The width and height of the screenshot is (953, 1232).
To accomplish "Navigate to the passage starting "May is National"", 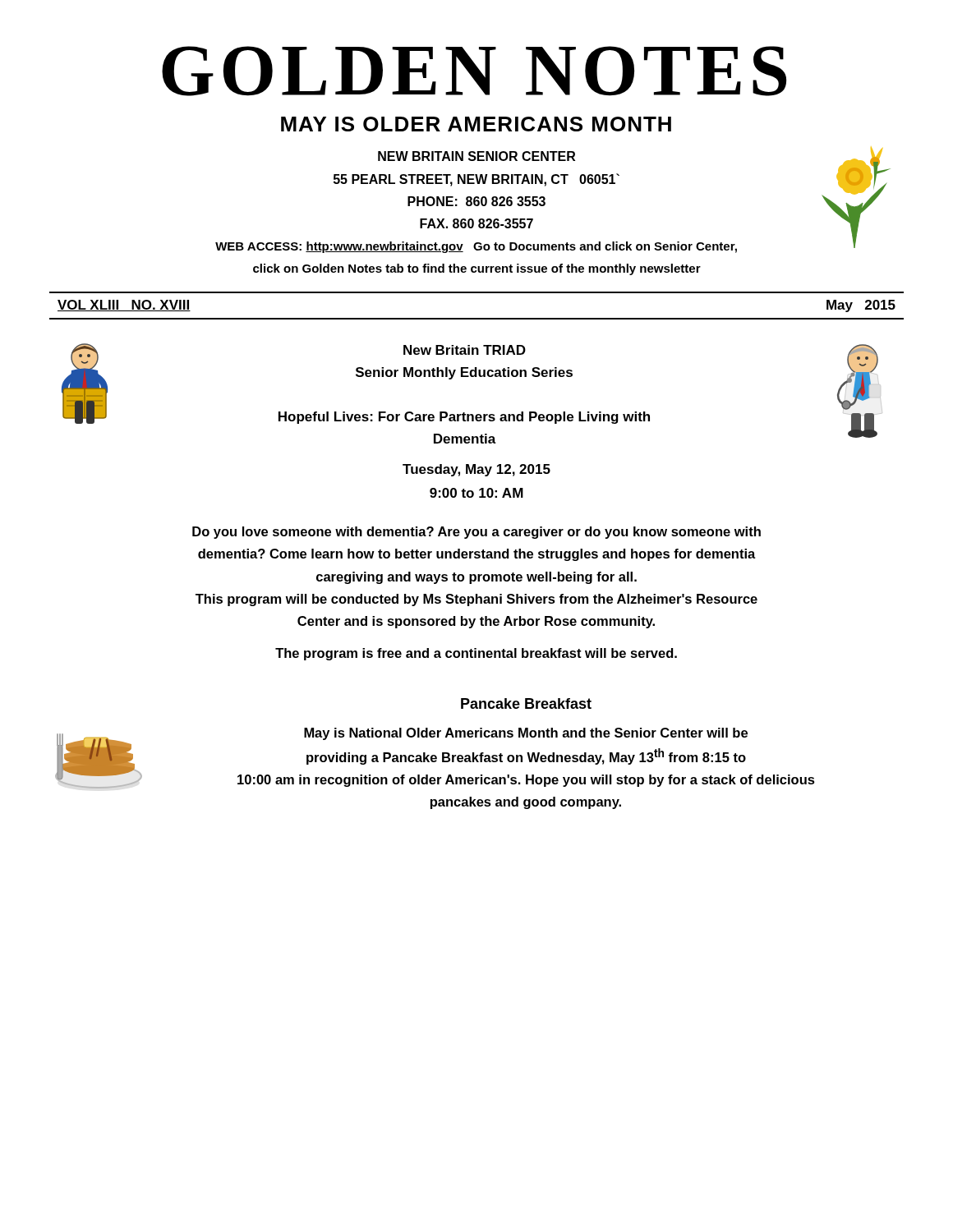I will tap(526, 767).
